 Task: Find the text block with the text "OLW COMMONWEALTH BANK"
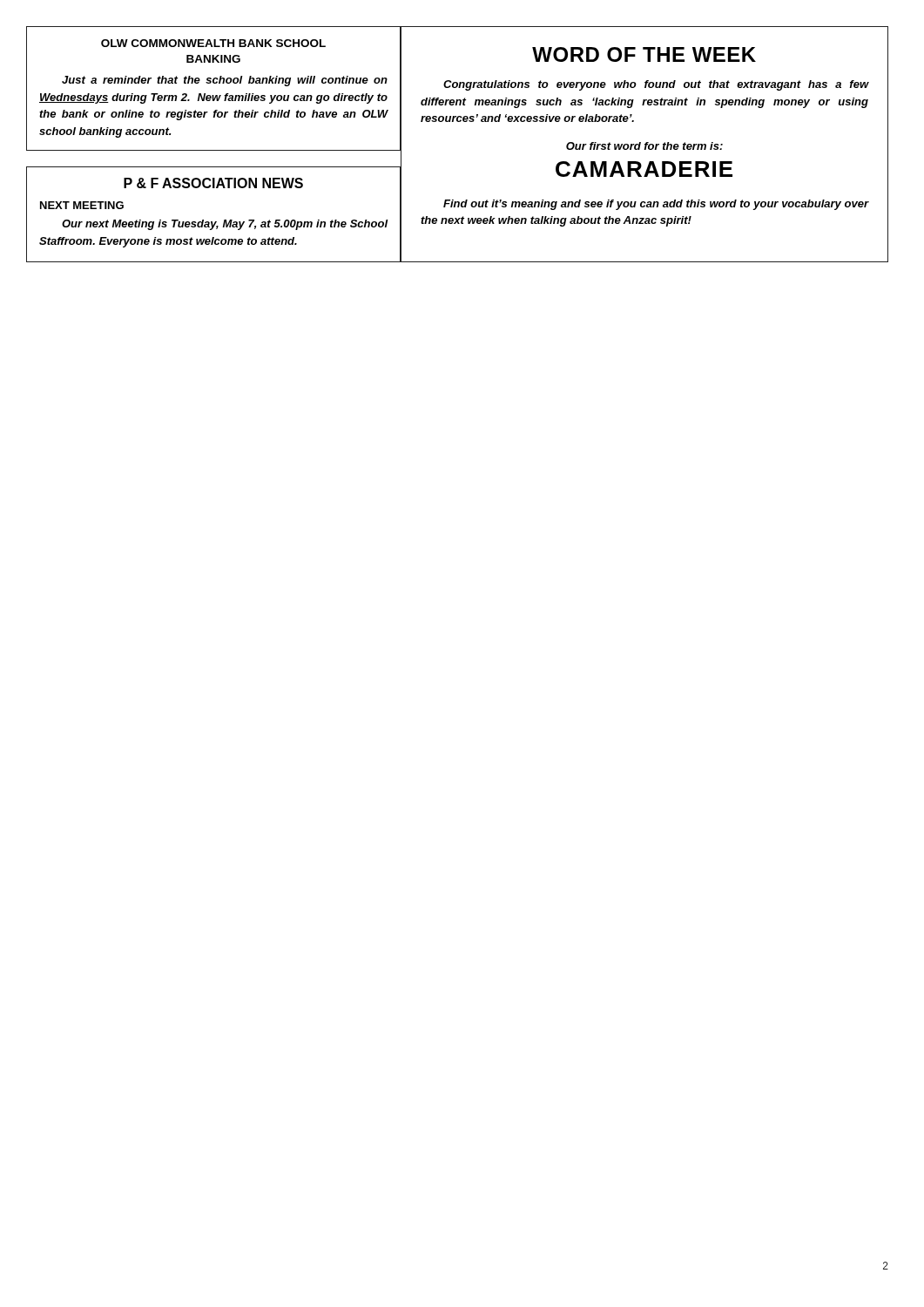click(x=213, y=88)
